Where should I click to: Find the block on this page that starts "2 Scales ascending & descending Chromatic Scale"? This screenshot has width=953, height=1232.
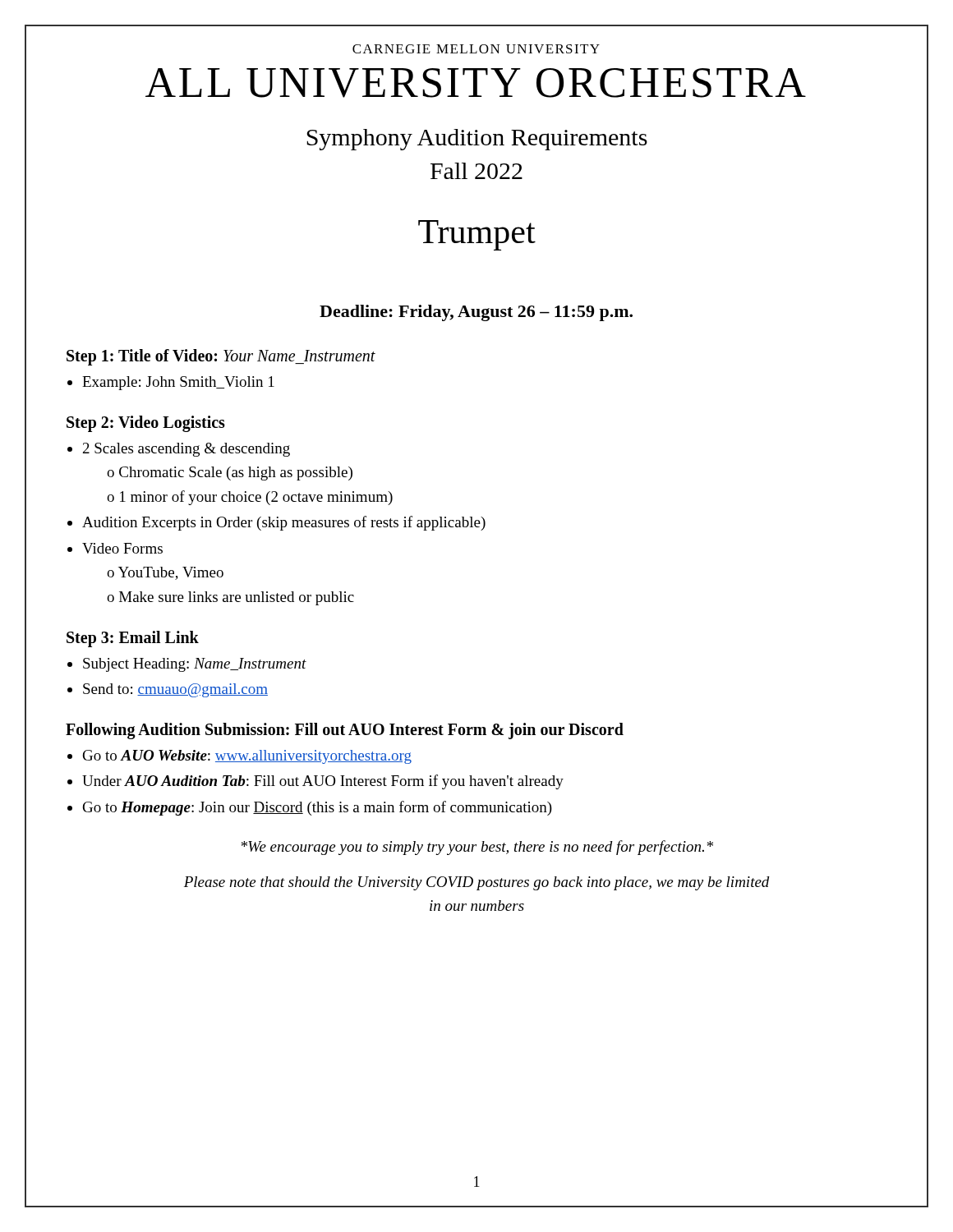coord(186,450)
